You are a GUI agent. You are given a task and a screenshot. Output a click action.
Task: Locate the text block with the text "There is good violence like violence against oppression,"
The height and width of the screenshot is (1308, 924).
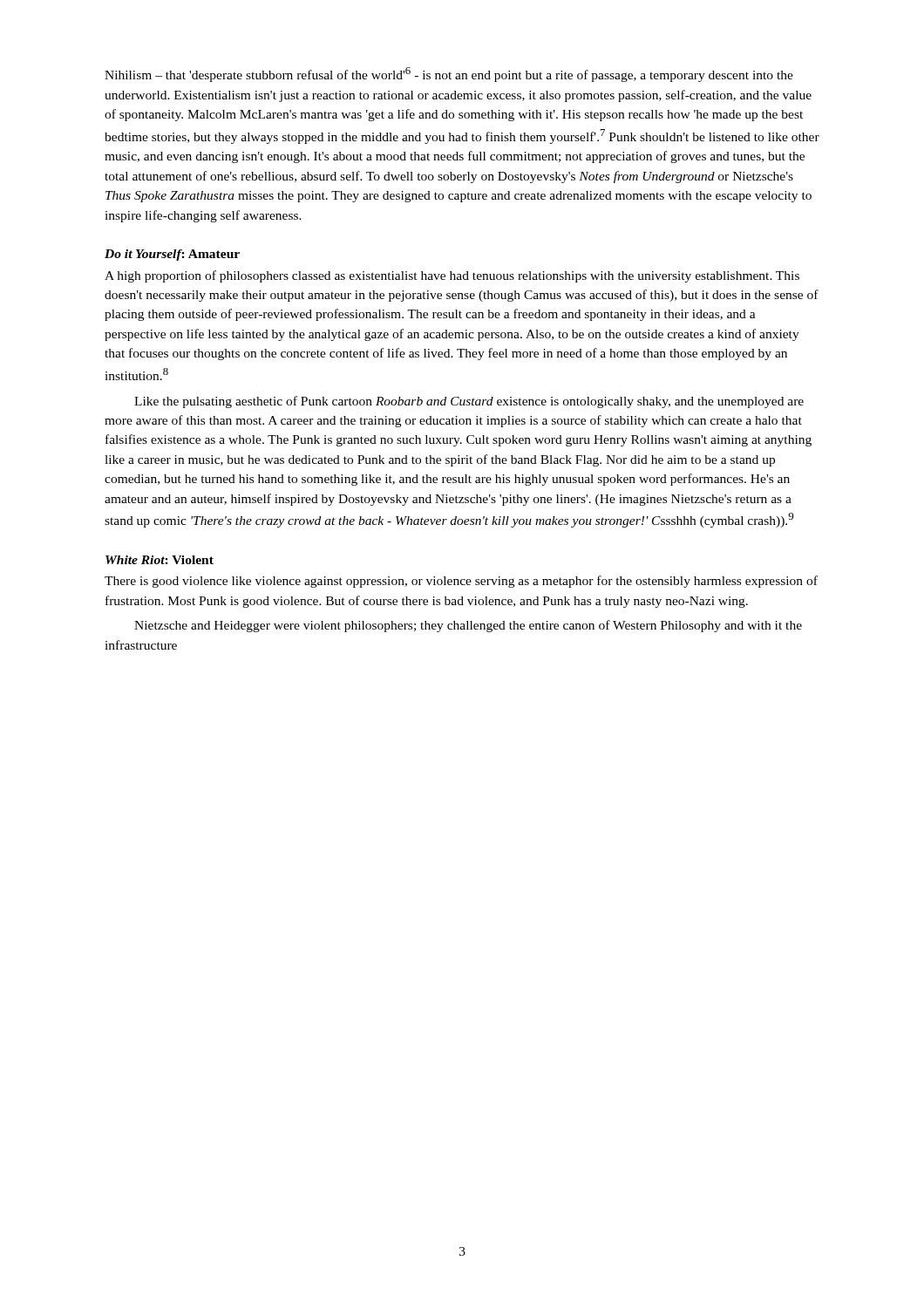[461, 590]
